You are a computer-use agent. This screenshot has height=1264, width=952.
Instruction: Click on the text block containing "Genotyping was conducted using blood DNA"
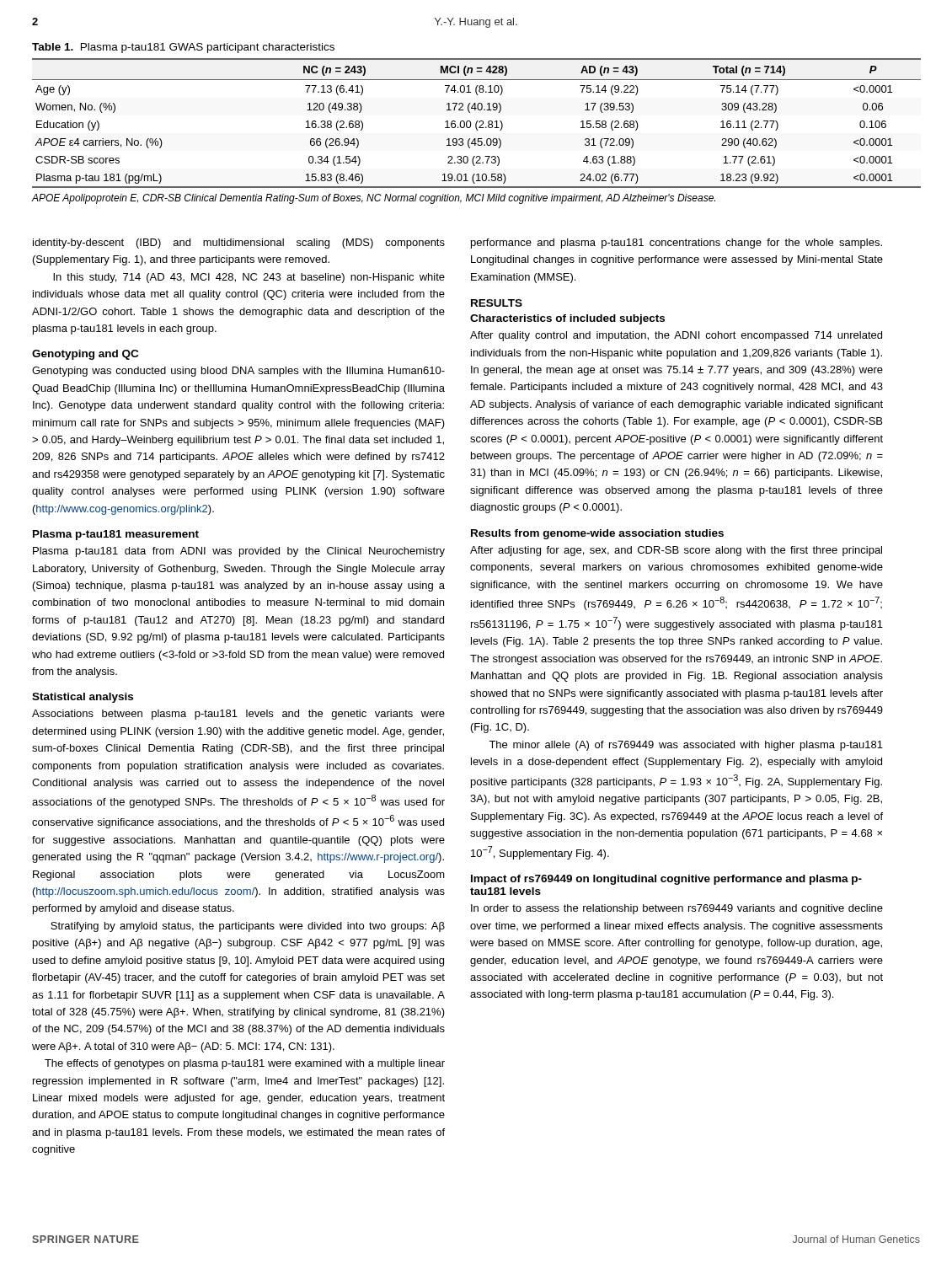click(x=238, y=439)
